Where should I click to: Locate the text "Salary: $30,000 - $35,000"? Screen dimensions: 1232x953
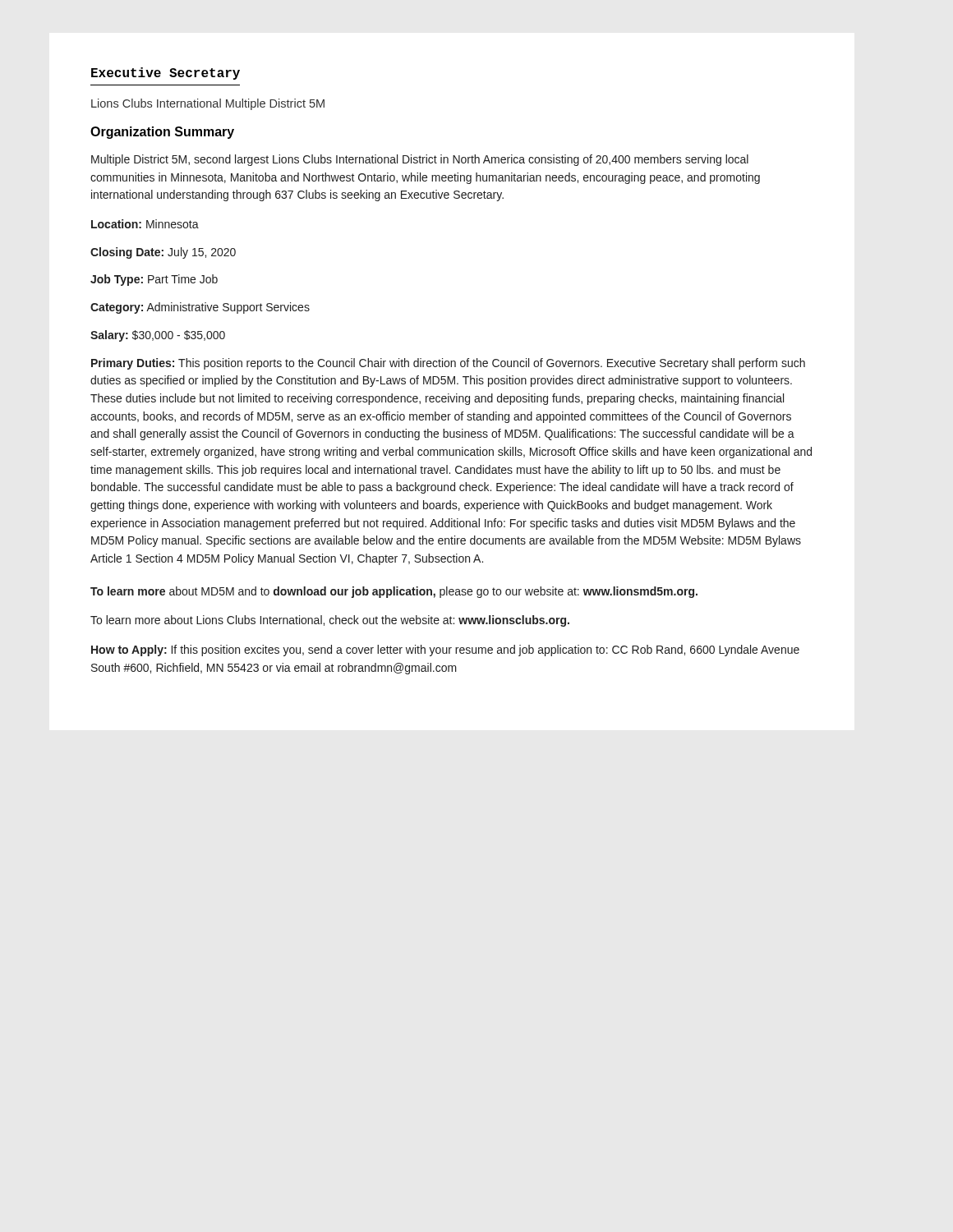(158, 335)
